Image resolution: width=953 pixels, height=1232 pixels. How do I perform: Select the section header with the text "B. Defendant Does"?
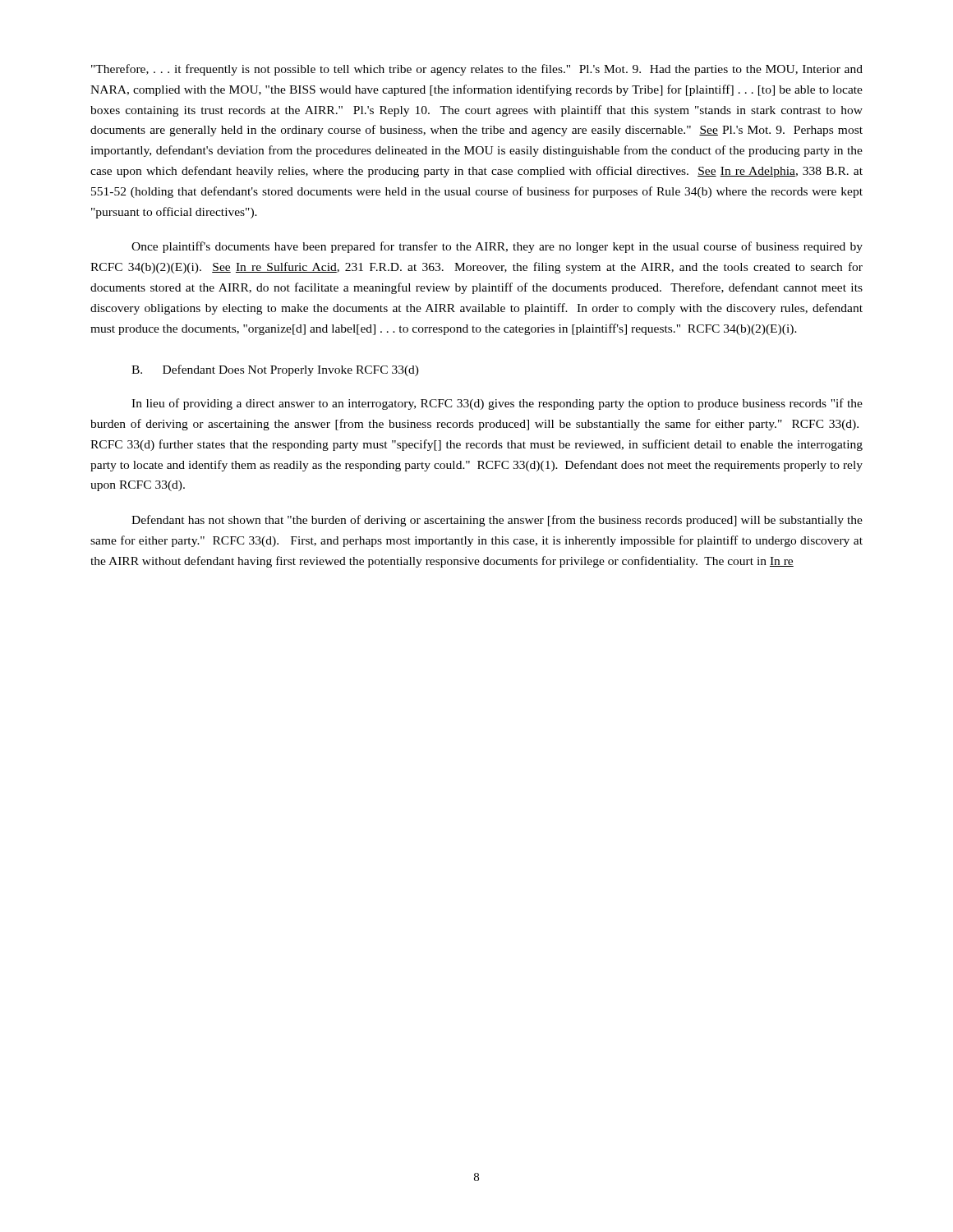275,369
